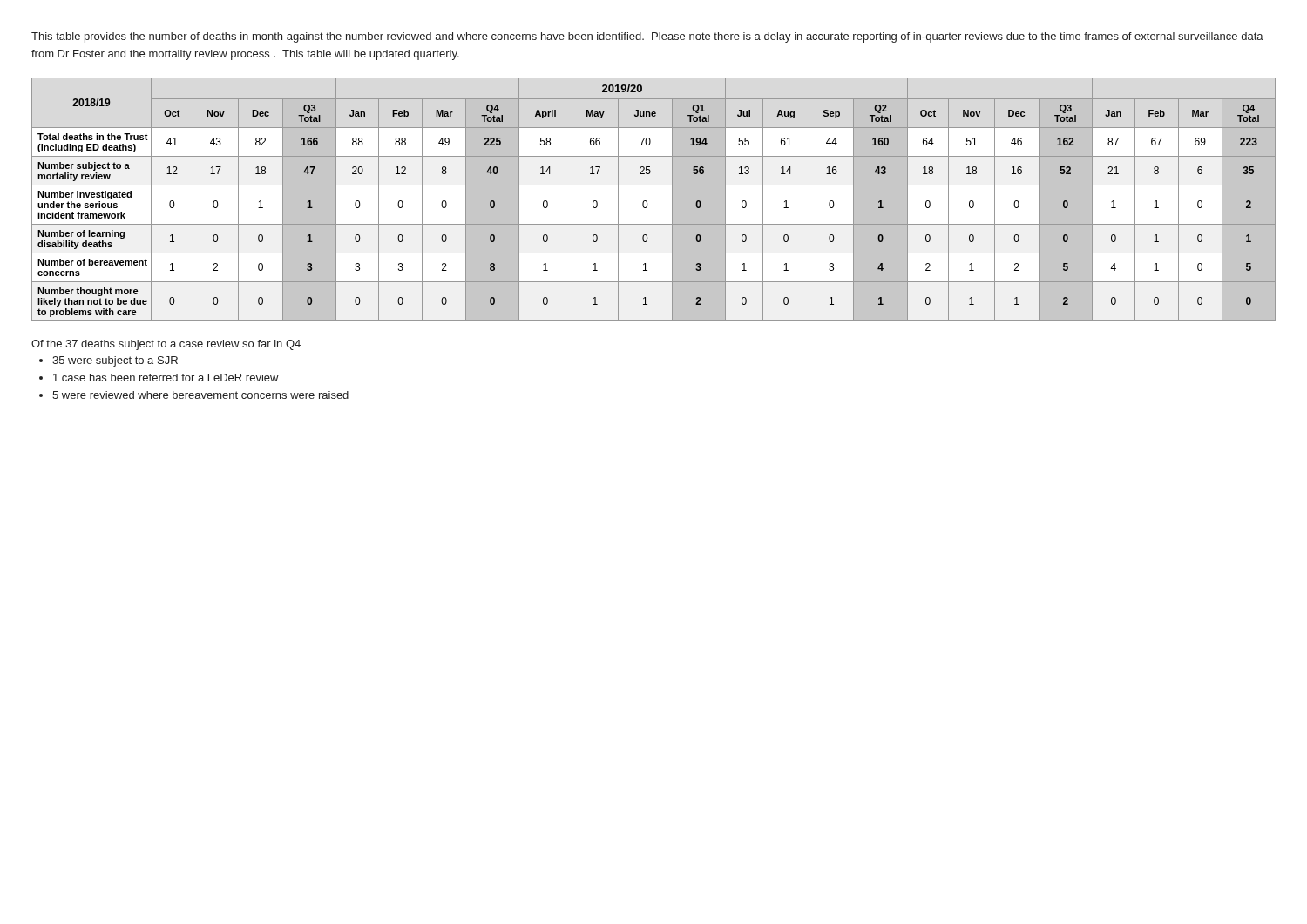
Task: Locate the block of text that opens with "Of the 37 deaths"
Action: click(x=166, y=344)
